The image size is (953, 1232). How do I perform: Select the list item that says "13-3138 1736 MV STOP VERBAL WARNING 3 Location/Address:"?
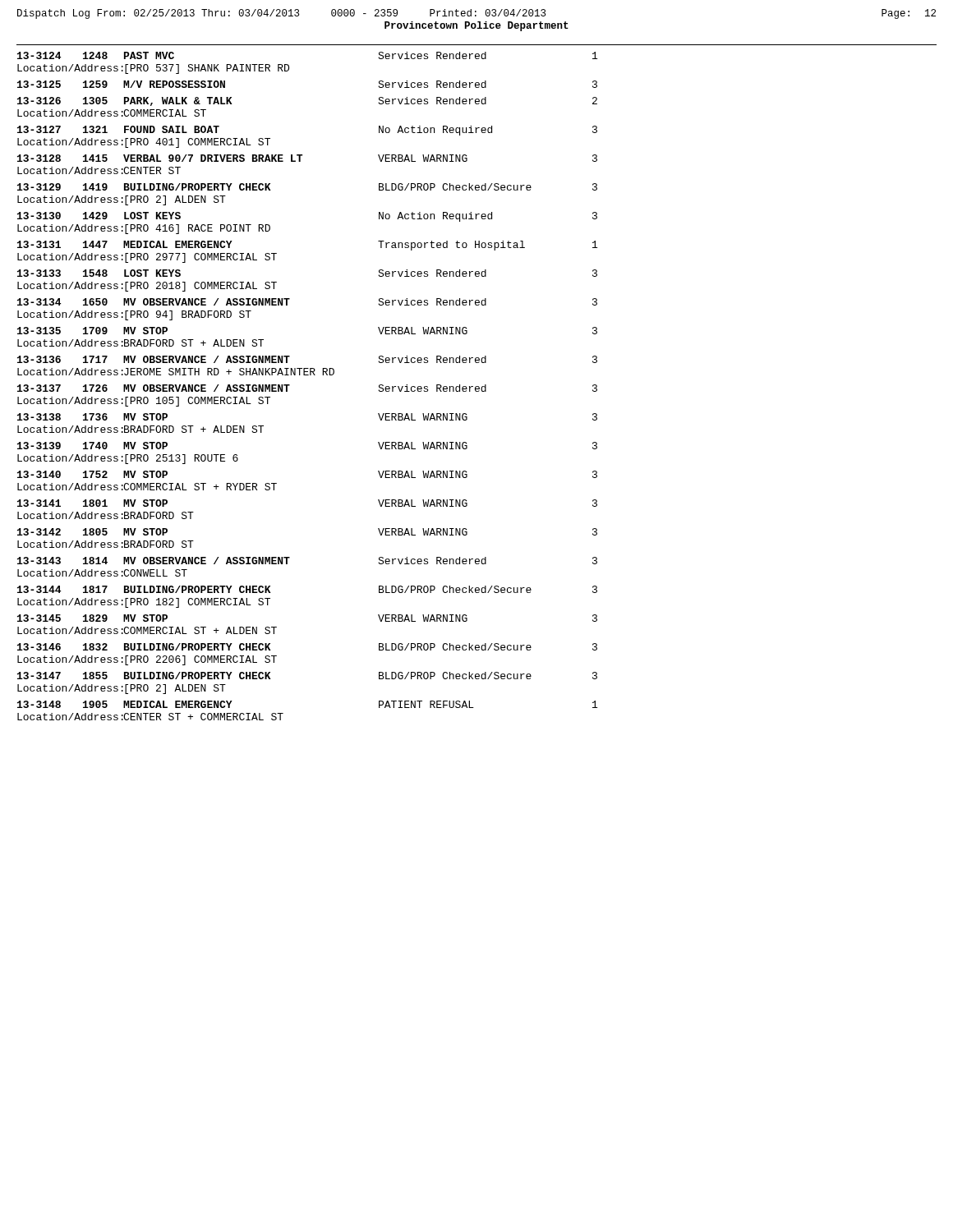click(x=476, y=424)
